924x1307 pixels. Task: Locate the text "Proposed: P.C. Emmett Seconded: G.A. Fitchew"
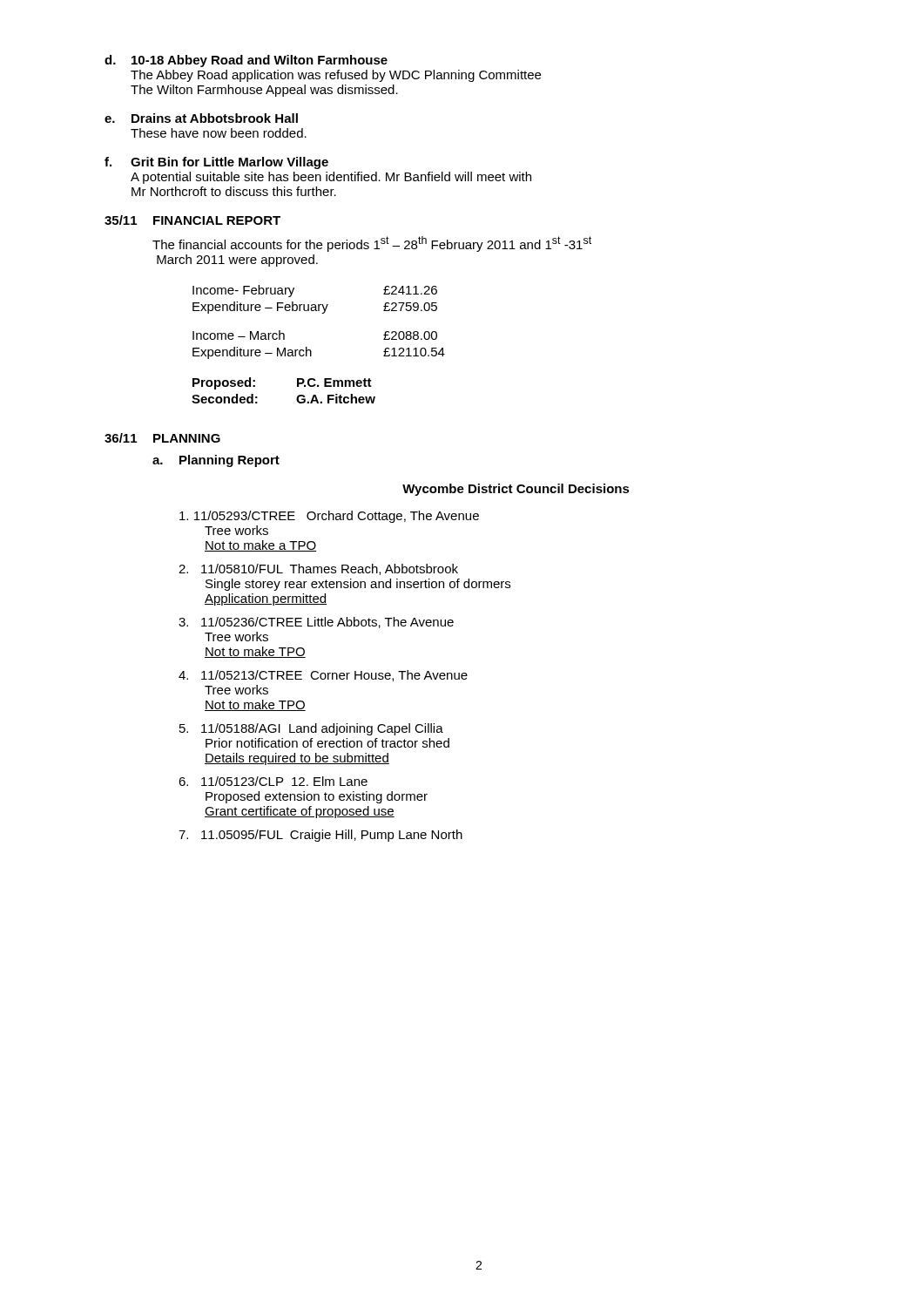(x=227, y=383)
